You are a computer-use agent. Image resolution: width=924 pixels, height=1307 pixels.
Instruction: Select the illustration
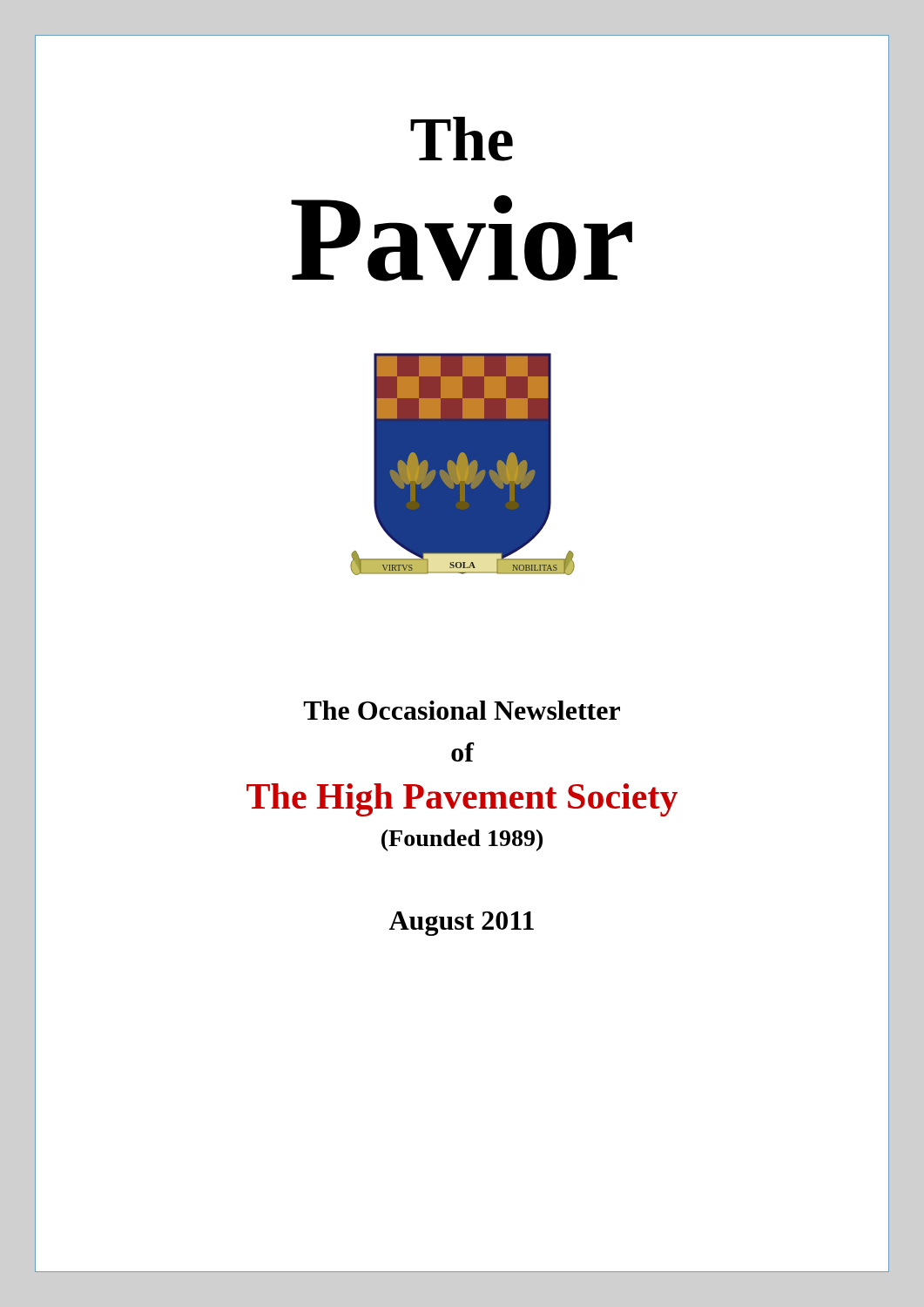pyautogui.click(x=462, y=465)
